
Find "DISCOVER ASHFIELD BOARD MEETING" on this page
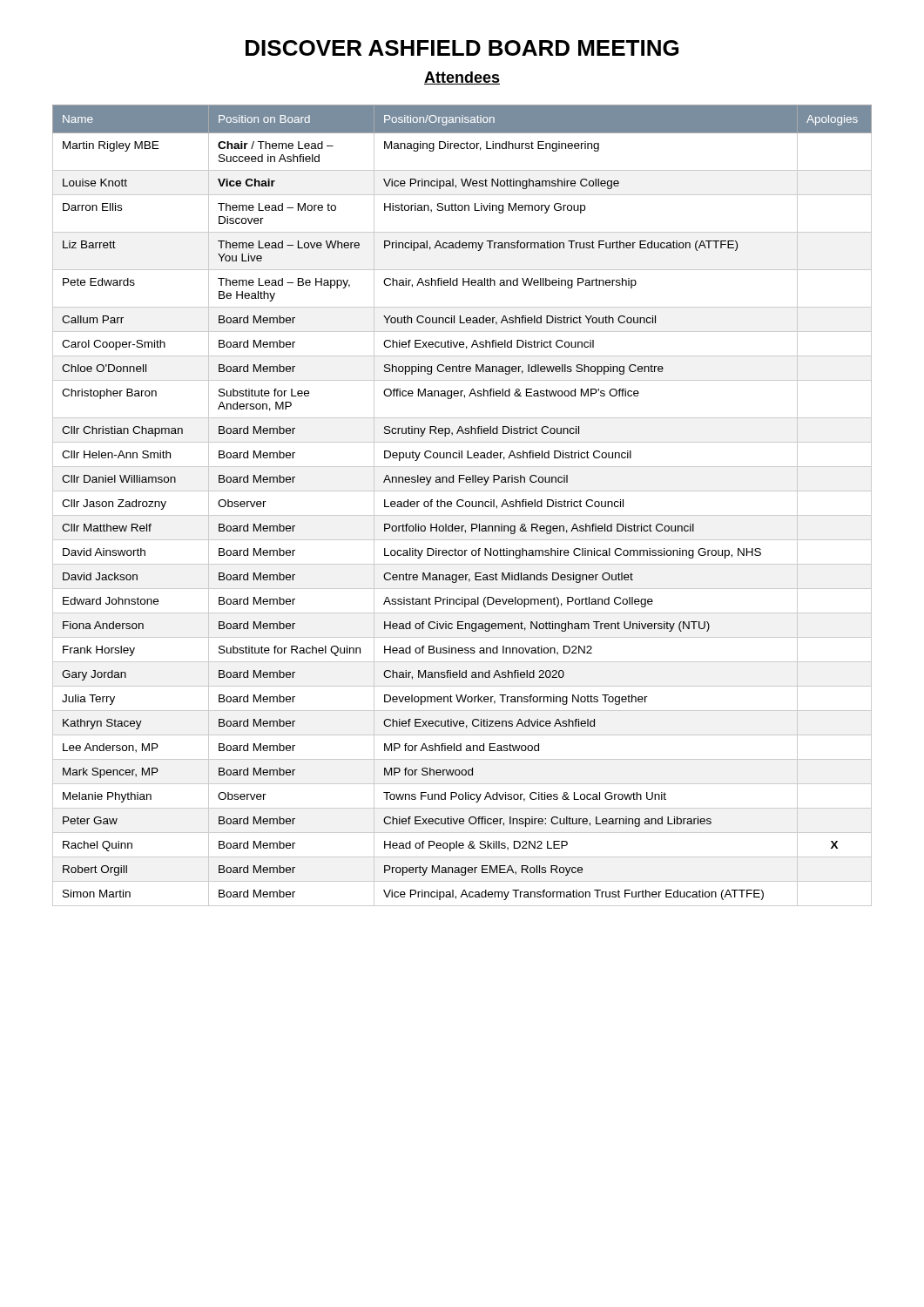462,48
